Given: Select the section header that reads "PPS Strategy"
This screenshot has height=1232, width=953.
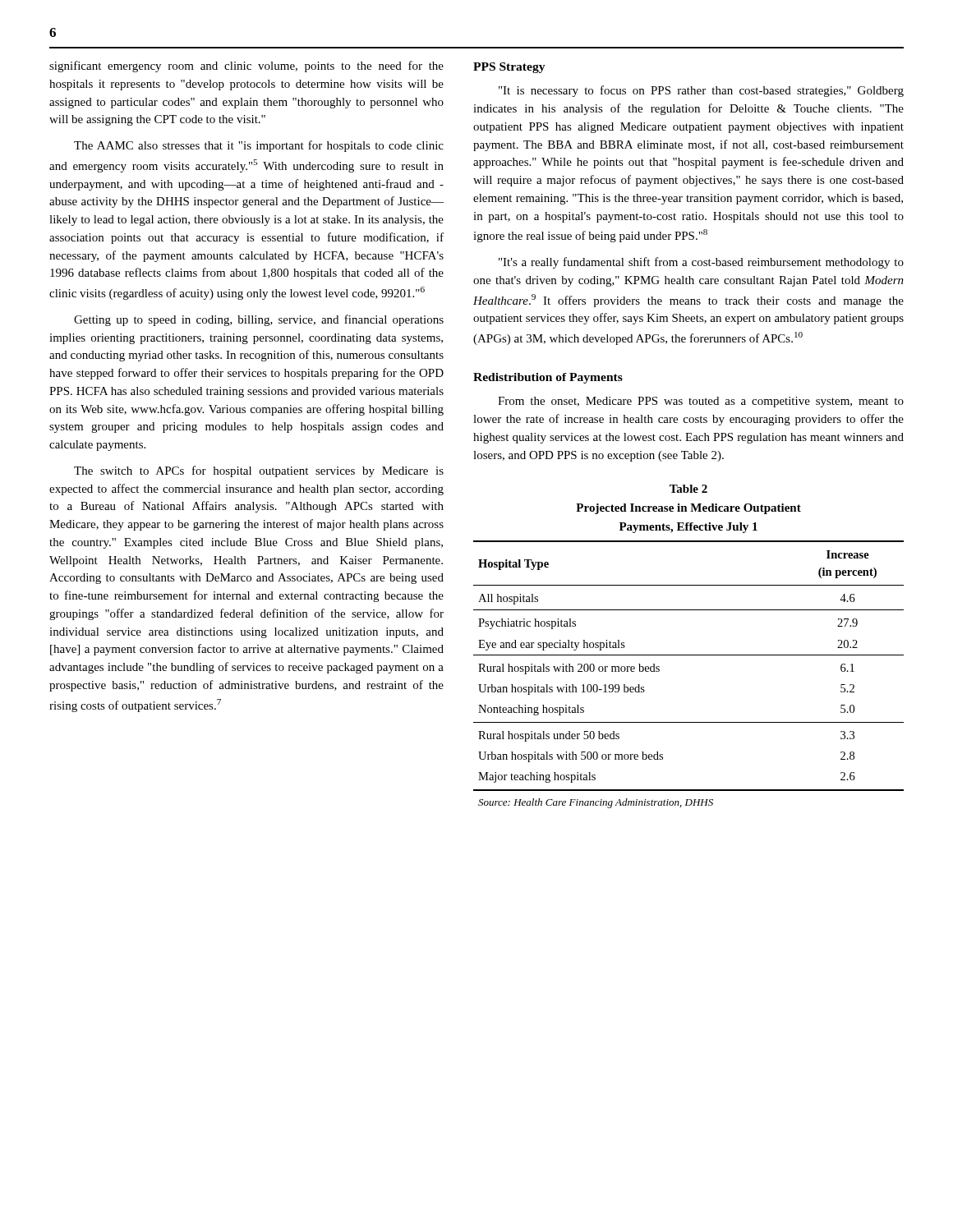Looking at the screenshot, I should tap(509, 68).
